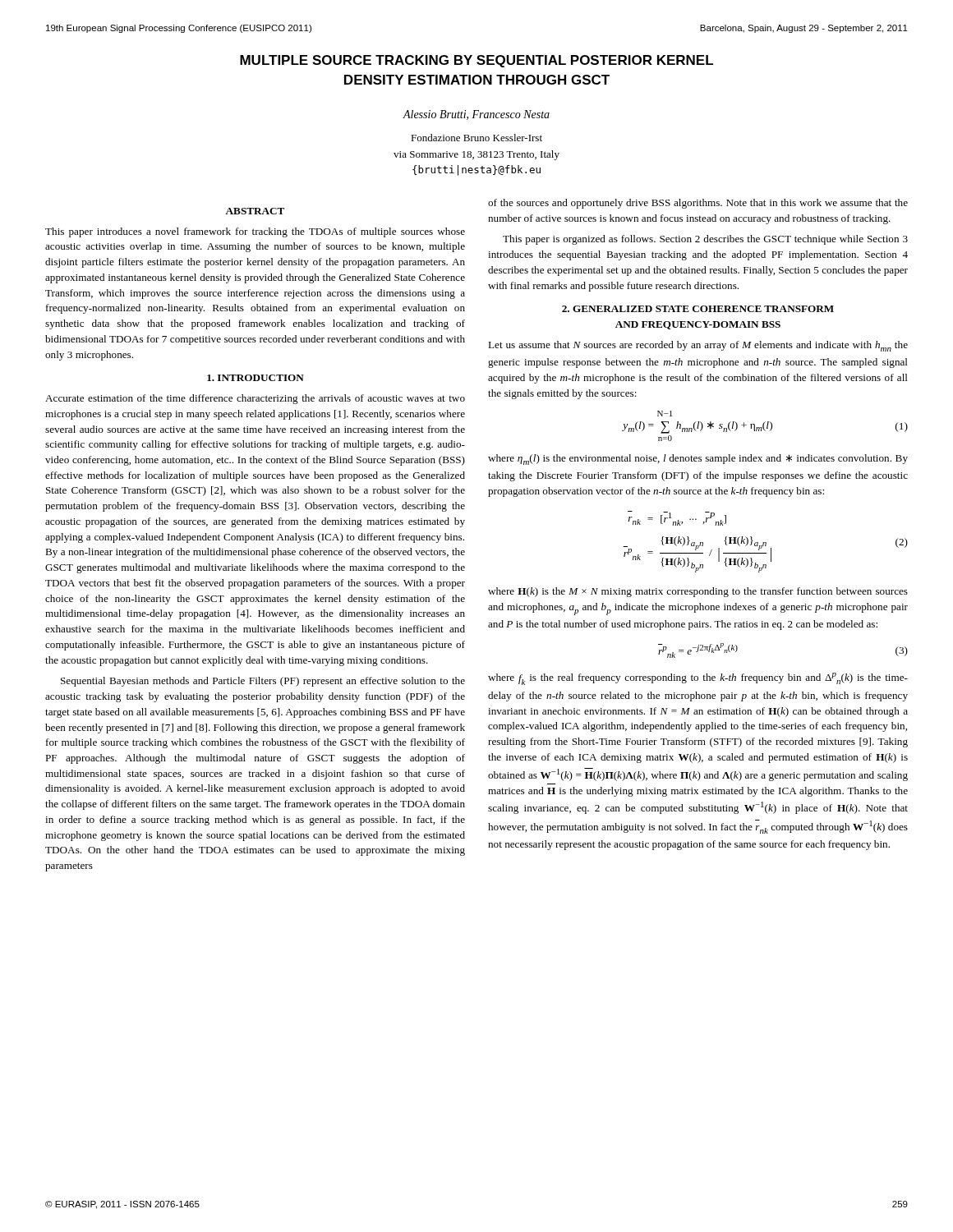Point to the text starting "MULTIPLE SOURCE TRACKING BY SEQUENTIAL"
The height and width of the screenshot is (1232, 953).
[x=476, y=70]
